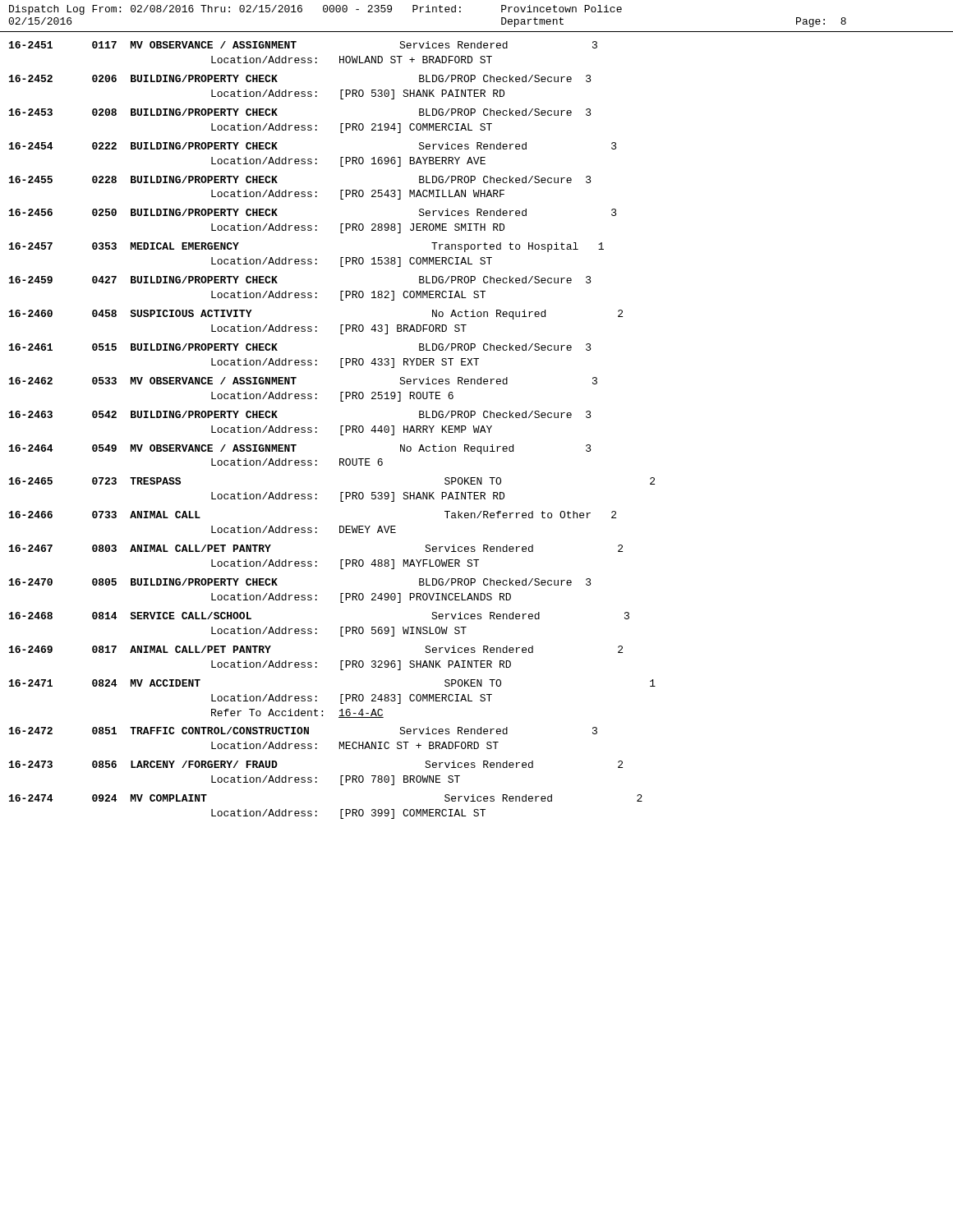Locate the block starting "16-2457 0353 MEDICAL EMERGENCY"

476,255
